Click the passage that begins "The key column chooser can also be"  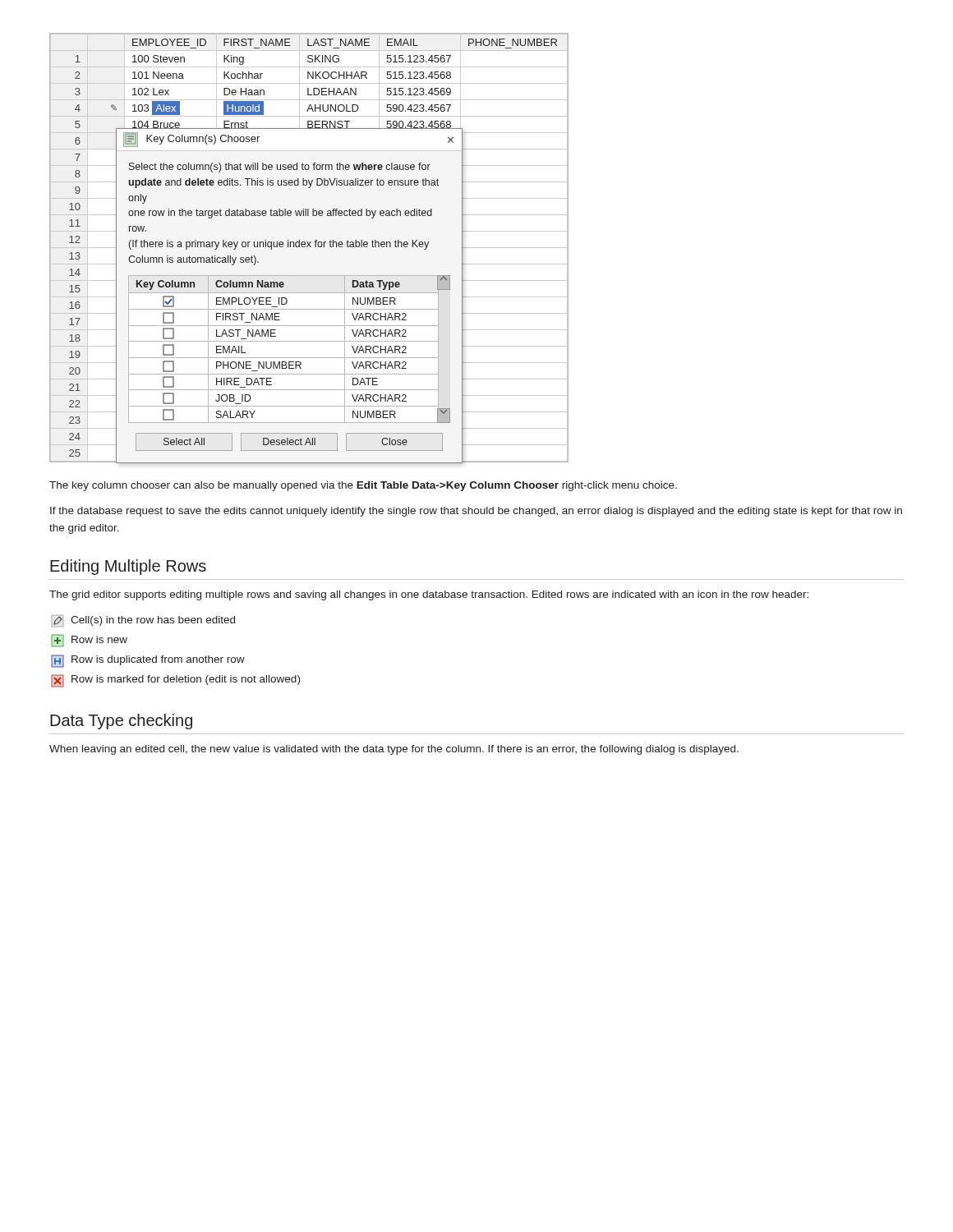[x=363, y=485]
